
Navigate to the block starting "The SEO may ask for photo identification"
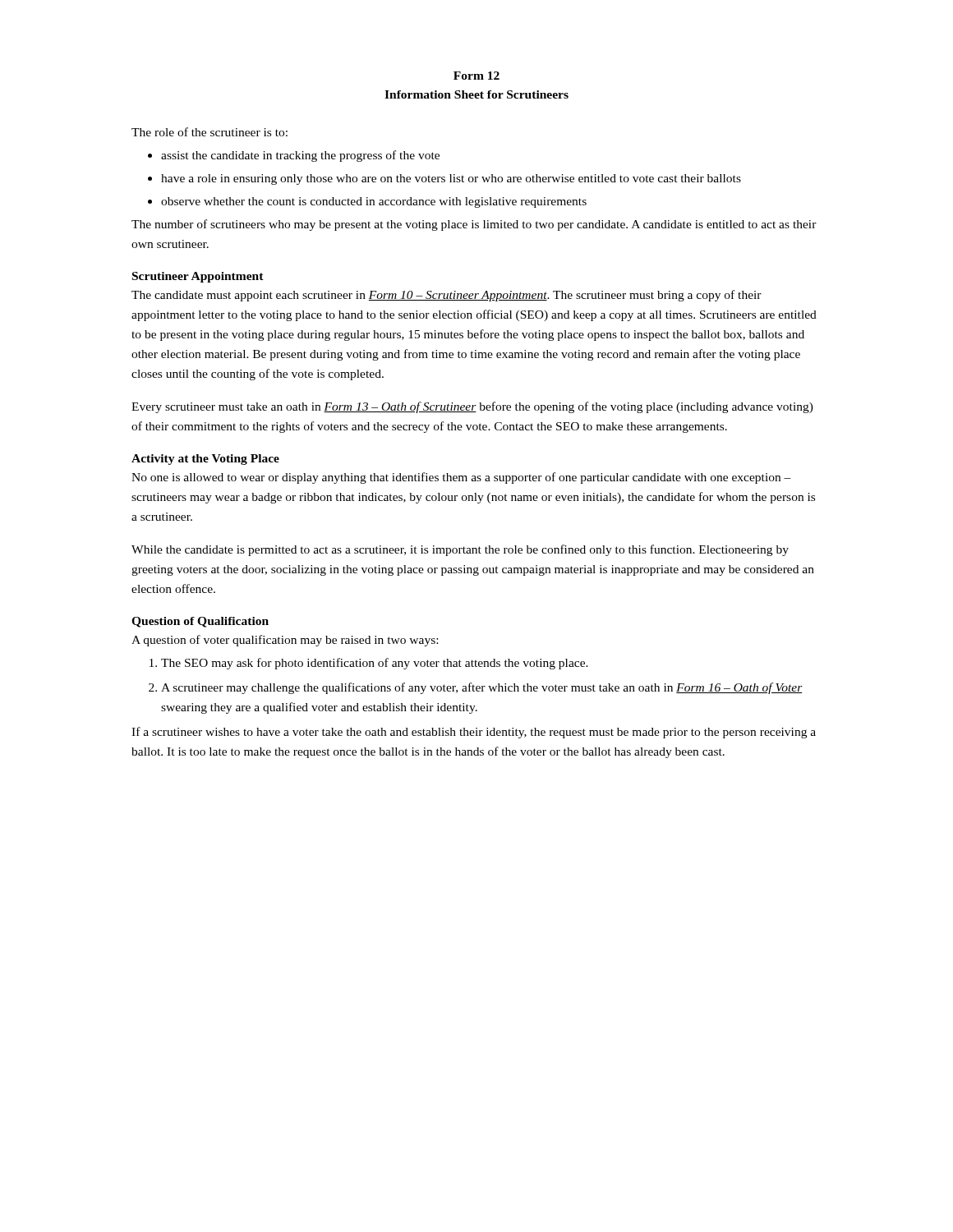point(375,662)
